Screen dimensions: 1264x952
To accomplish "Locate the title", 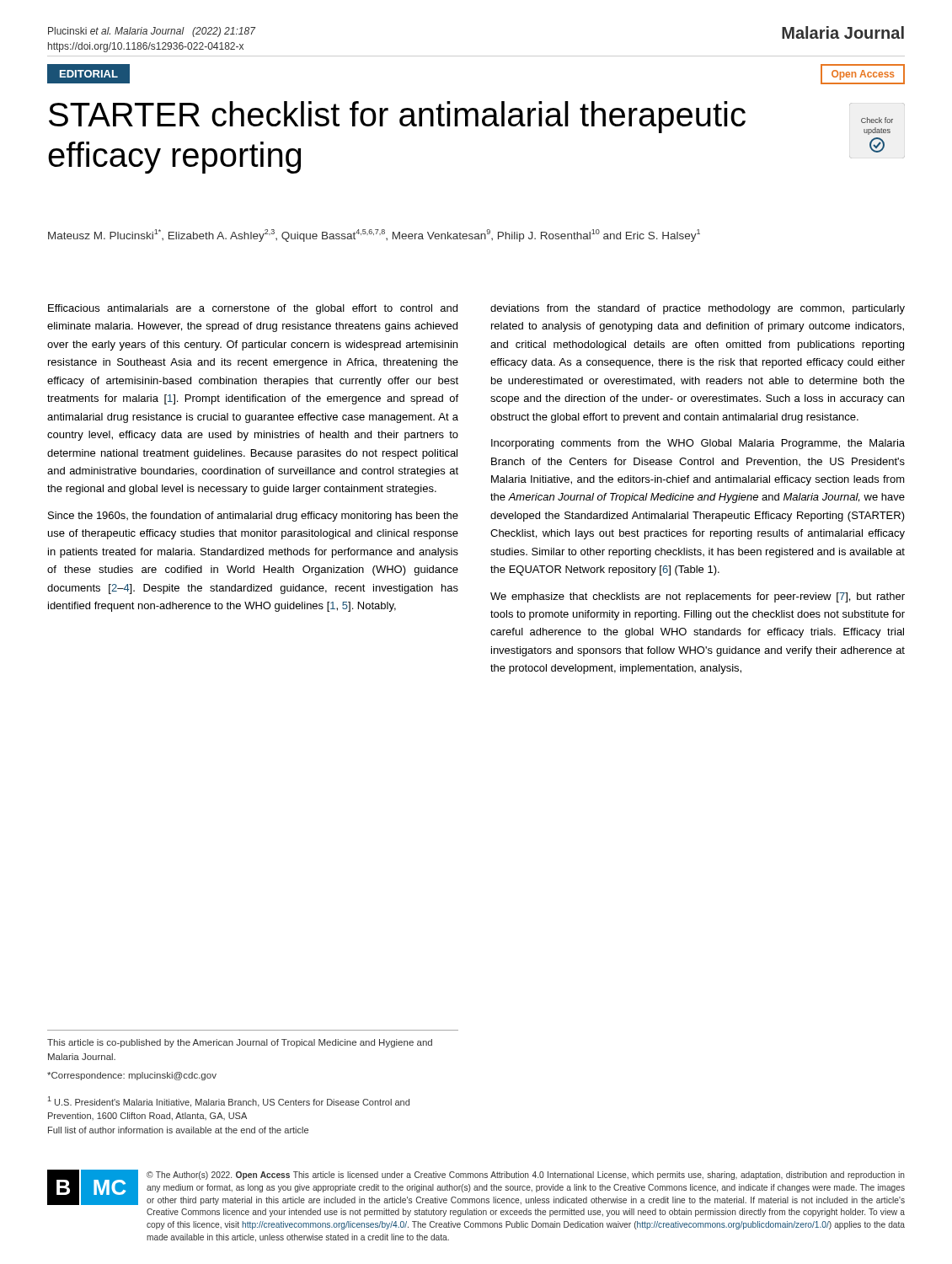I will [397, 135].
